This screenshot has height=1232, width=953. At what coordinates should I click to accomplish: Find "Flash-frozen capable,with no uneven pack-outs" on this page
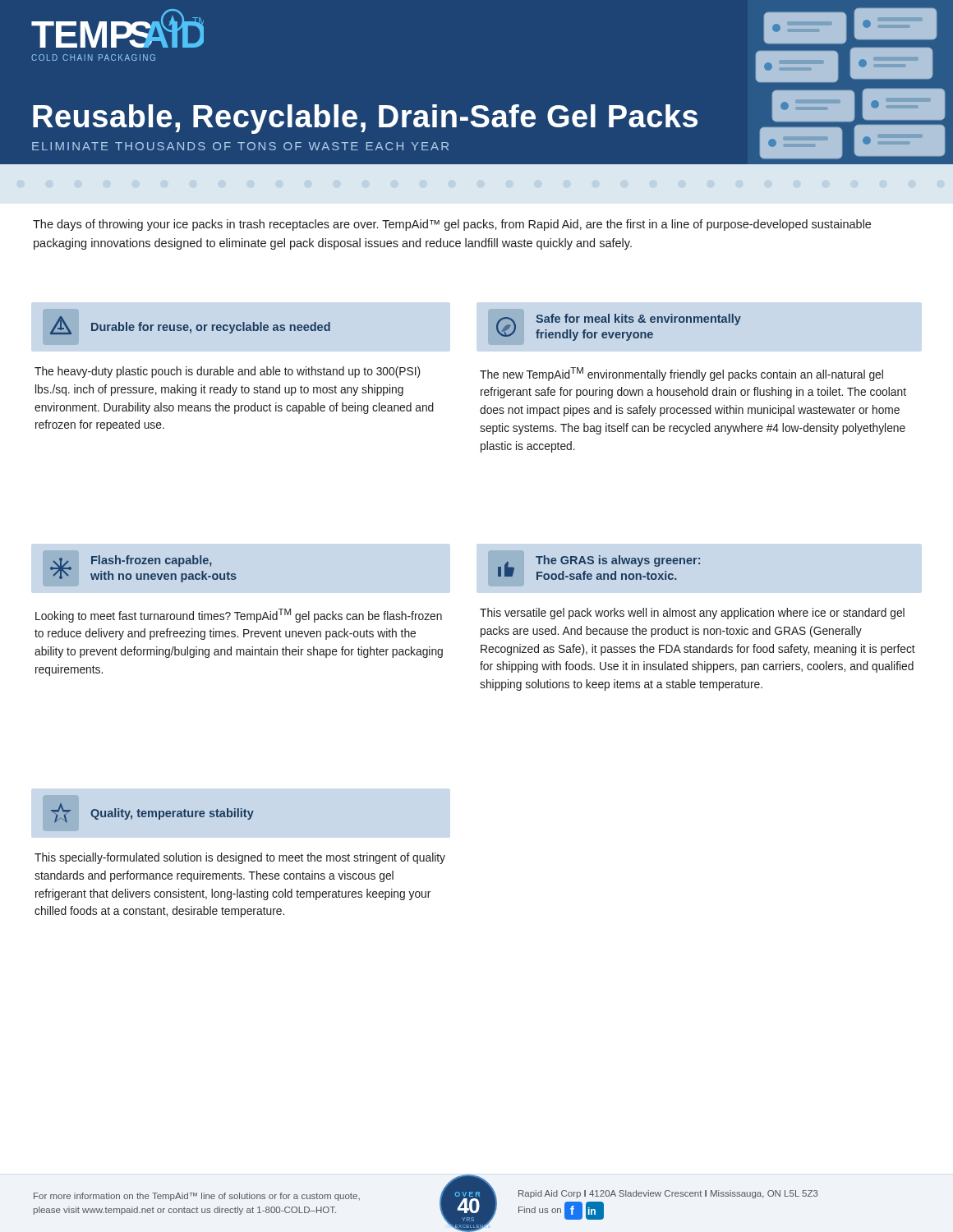pos(163,568)
